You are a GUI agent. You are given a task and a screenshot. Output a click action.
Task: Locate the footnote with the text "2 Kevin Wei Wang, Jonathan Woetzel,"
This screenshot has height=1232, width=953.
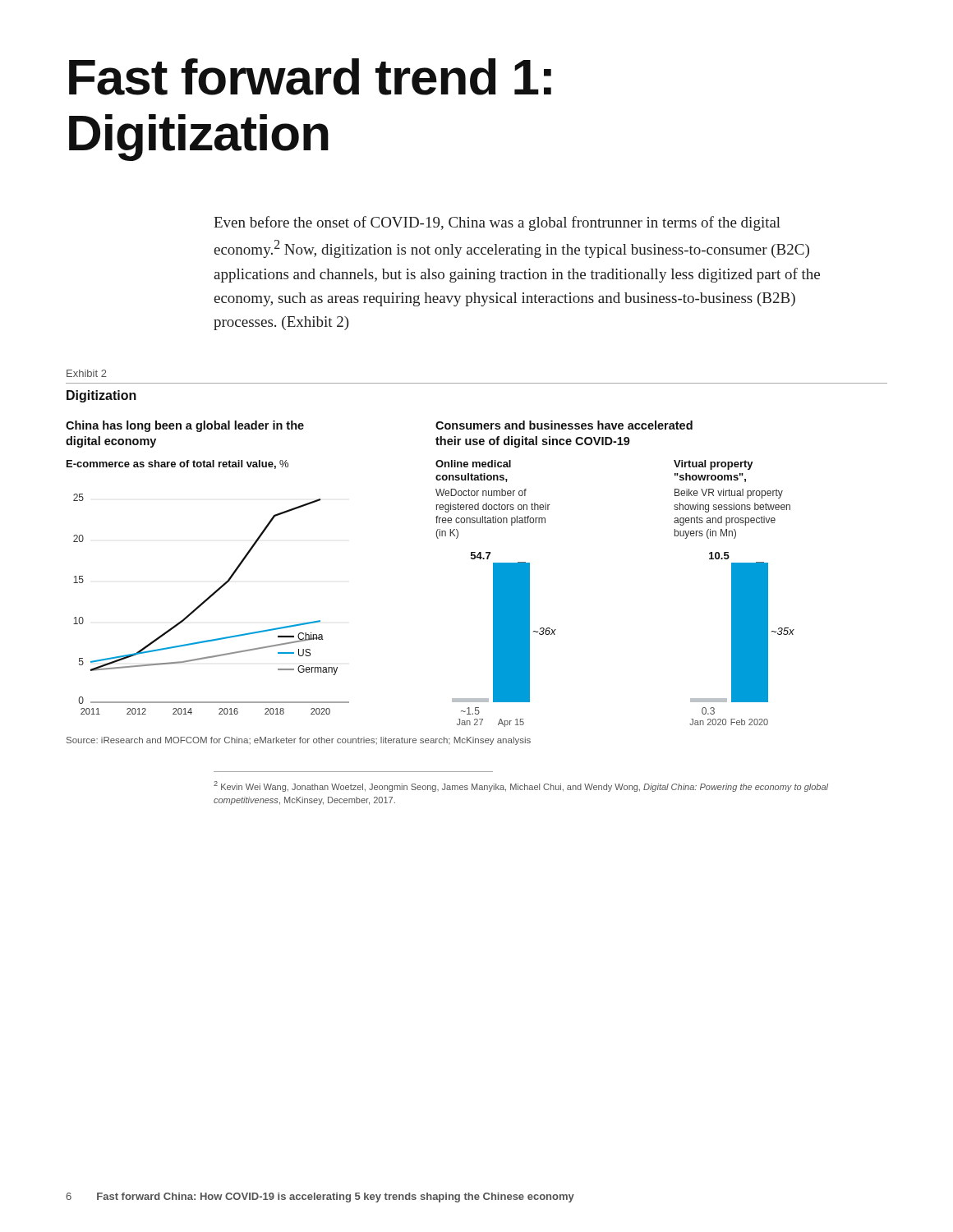point(521,792)
